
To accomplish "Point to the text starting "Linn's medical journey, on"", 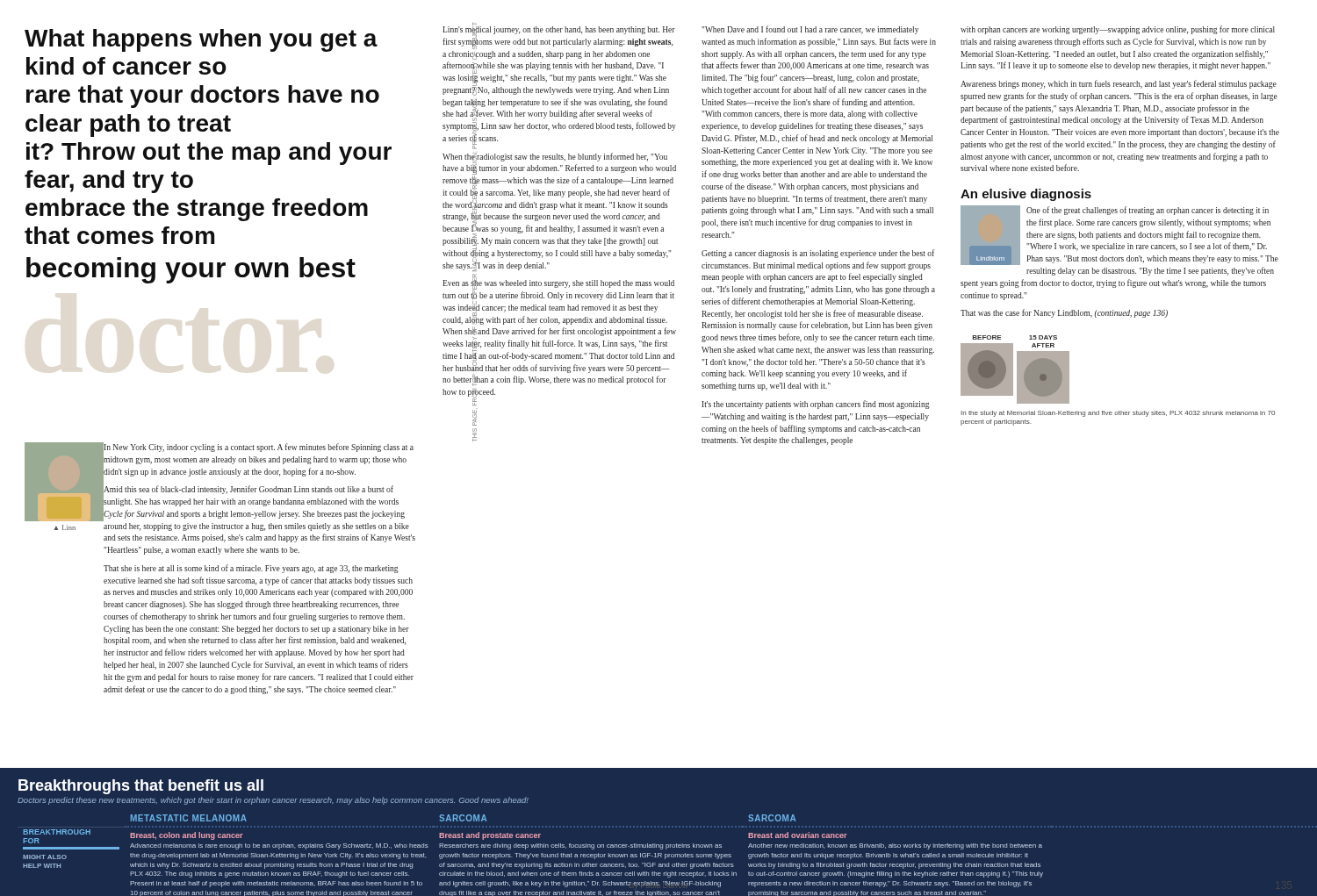I will [x=560, y=212].
